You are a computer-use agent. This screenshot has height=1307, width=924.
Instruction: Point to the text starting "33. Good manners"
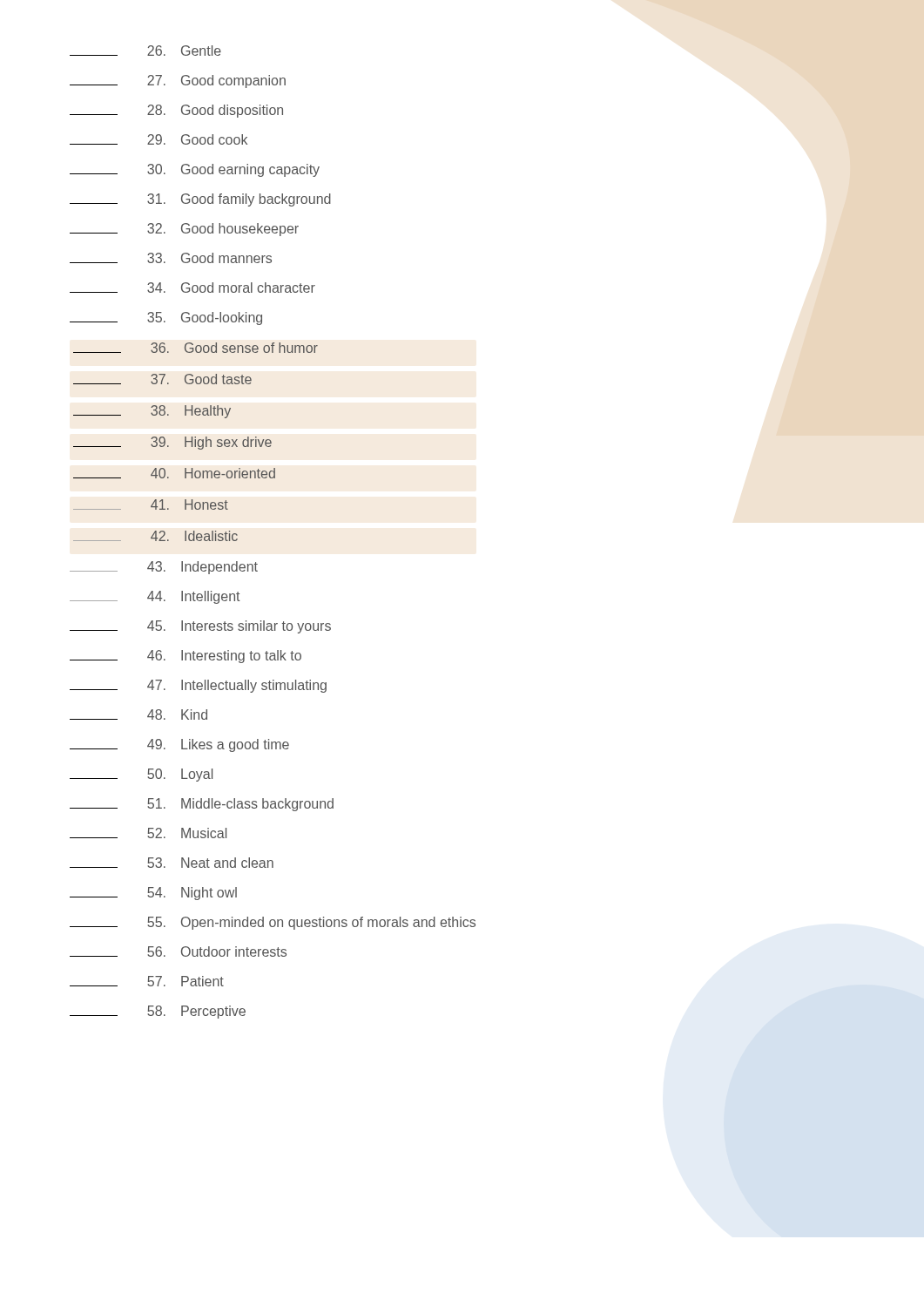pos(171,259)
